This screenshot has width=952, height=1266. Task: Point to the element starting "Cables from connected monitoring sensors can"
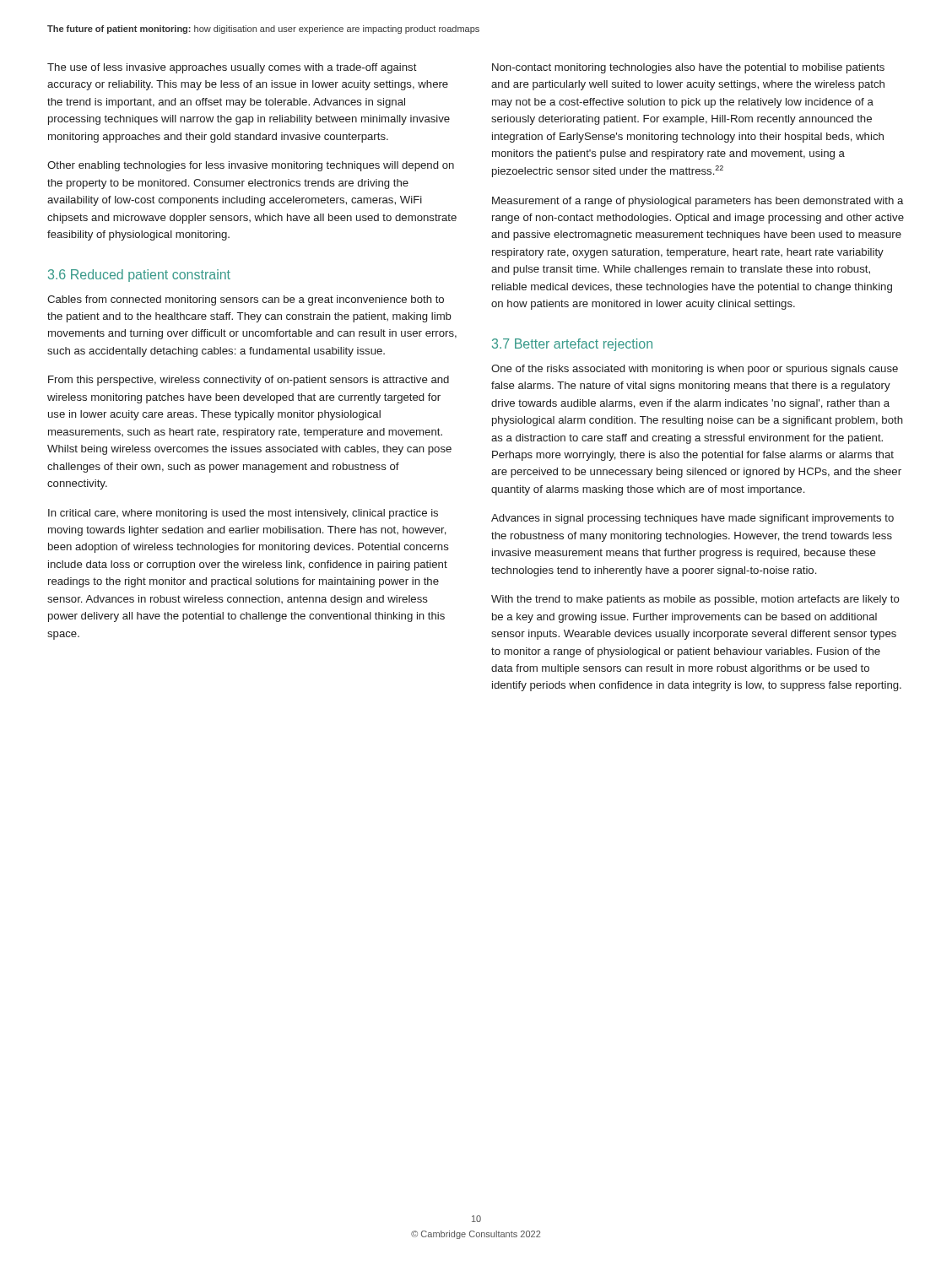tap(252, 325)
